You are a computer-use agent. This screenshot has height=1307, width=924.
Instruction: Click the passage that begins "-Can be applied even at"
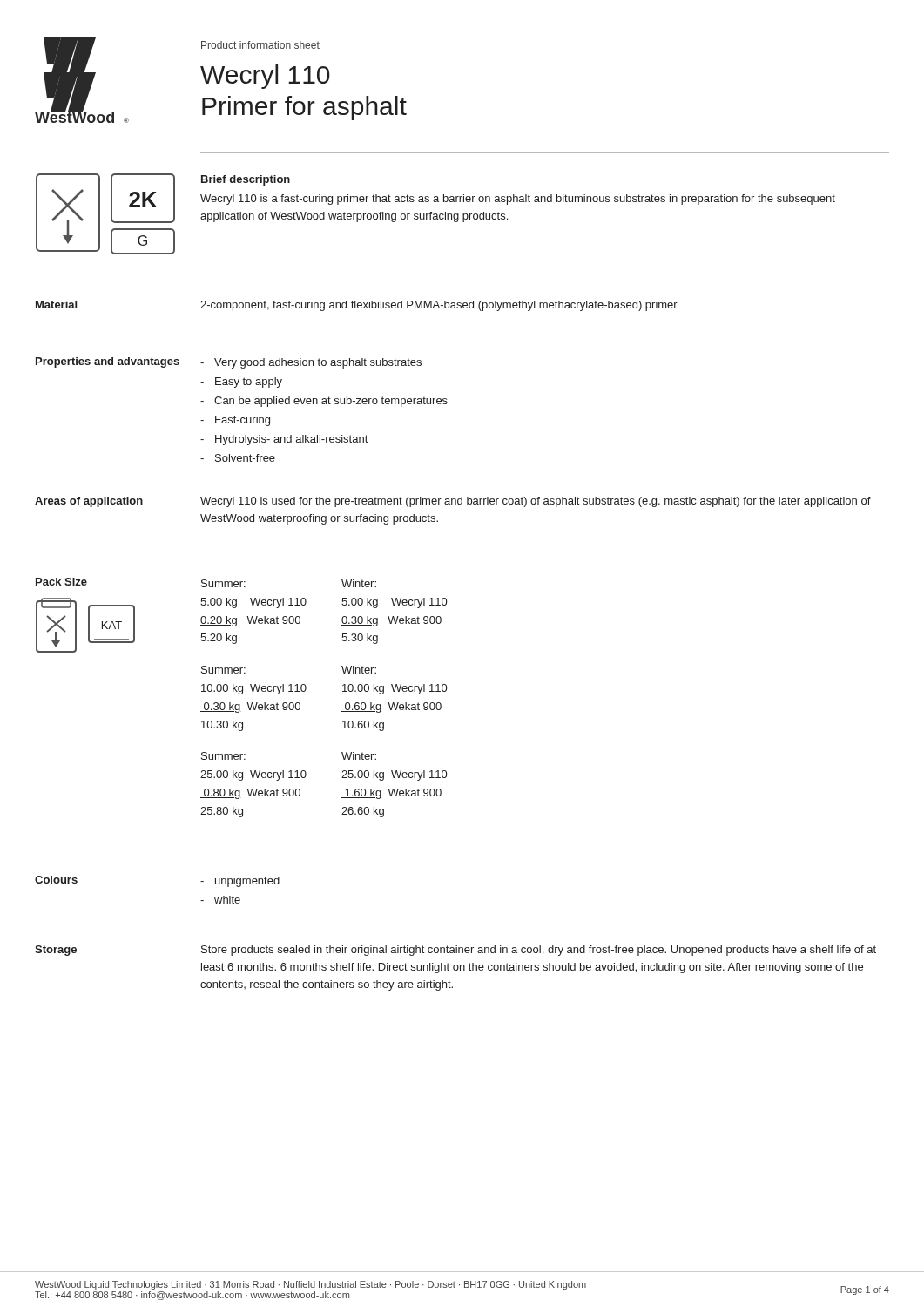[324, 401]
